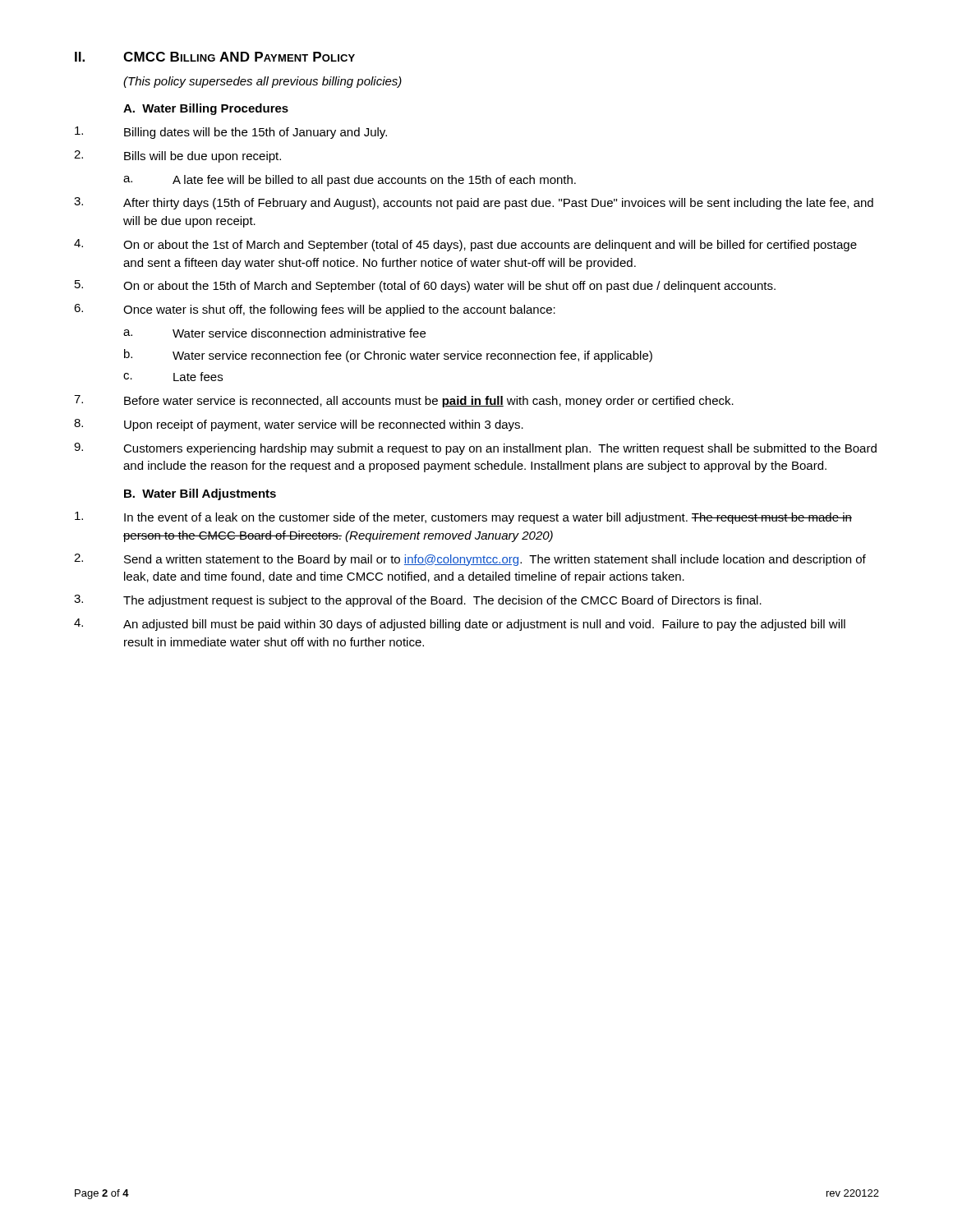
Task: Click on the list item with the text "9. Customers experiencing"
Action: click(476, 457)
